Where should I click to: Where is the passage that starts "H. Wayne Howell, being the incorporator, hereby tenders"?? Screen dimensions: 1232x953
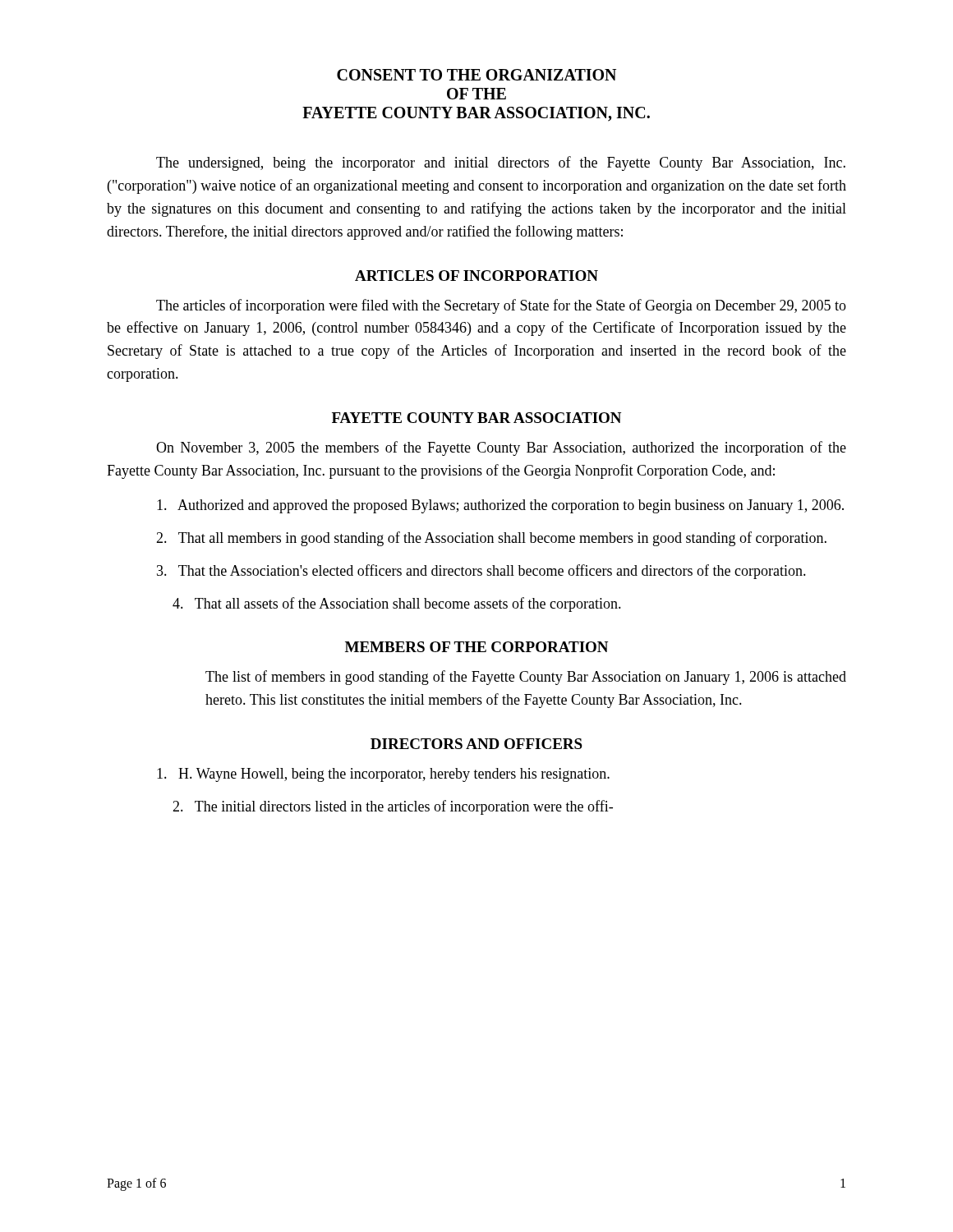point(383,774)
